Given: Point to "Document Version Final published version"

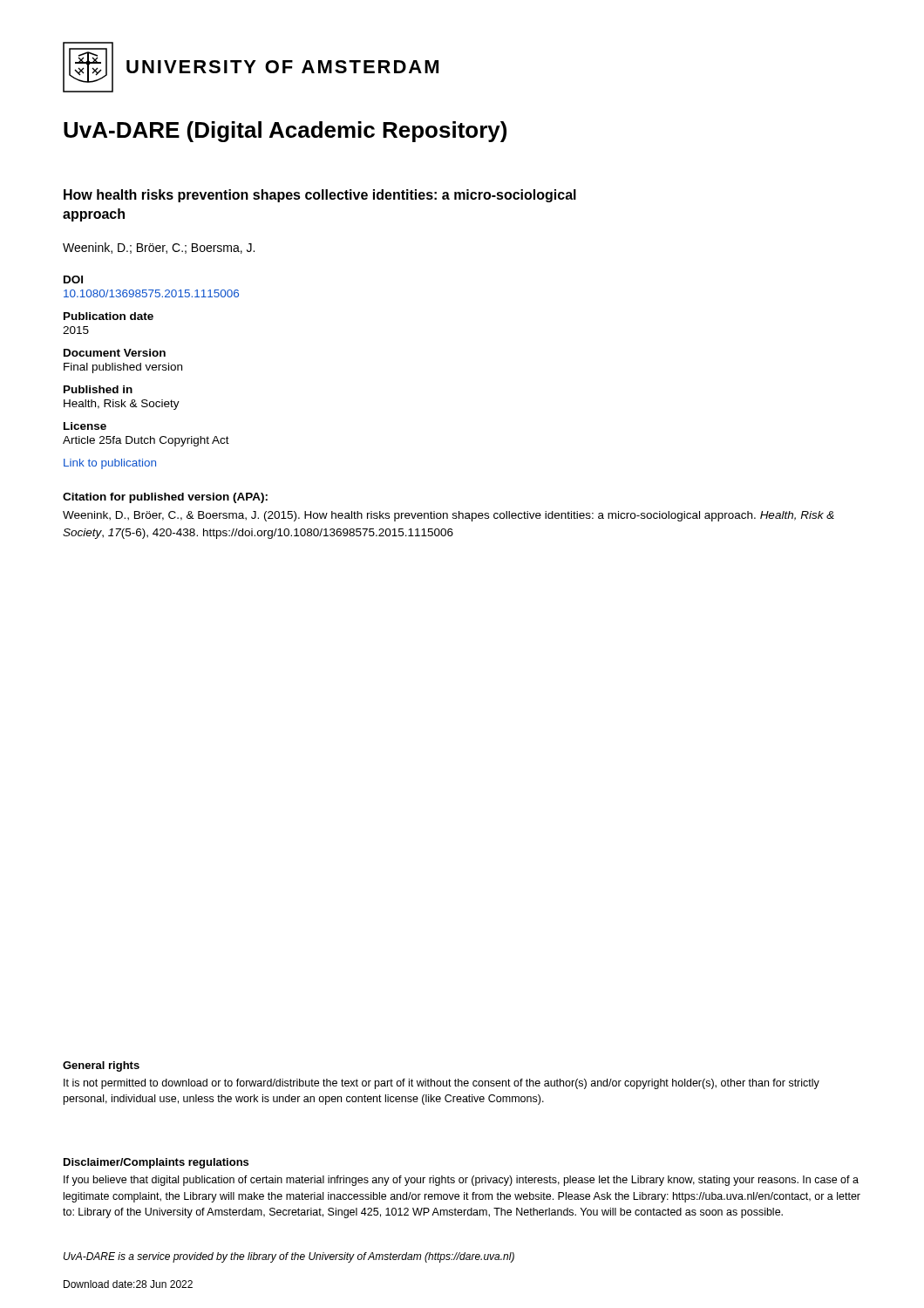Looking at the screenshot, I should coord(123,360).
